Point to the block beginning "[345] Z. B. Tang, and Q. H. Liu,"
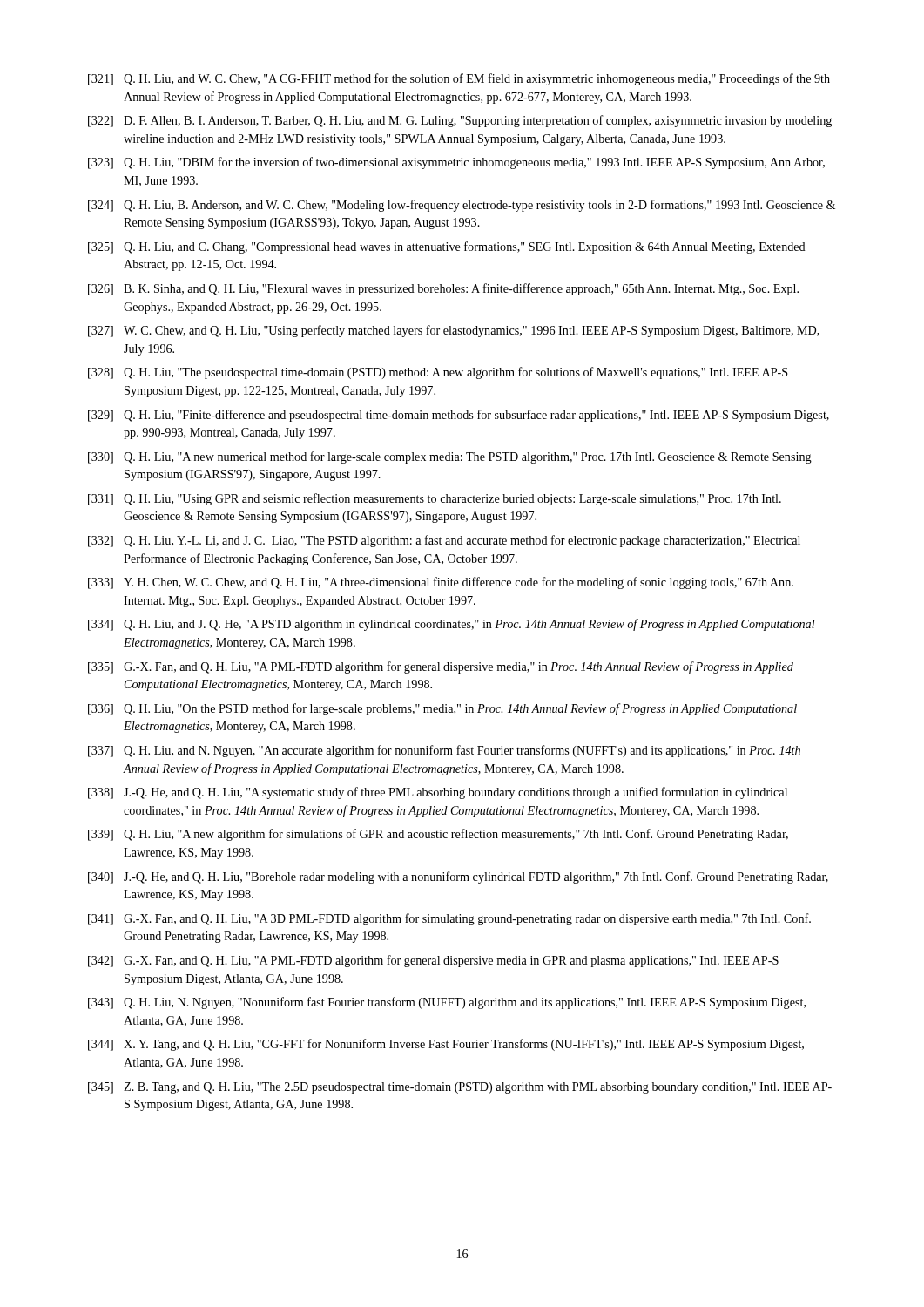 click(x=462, y=1095)
